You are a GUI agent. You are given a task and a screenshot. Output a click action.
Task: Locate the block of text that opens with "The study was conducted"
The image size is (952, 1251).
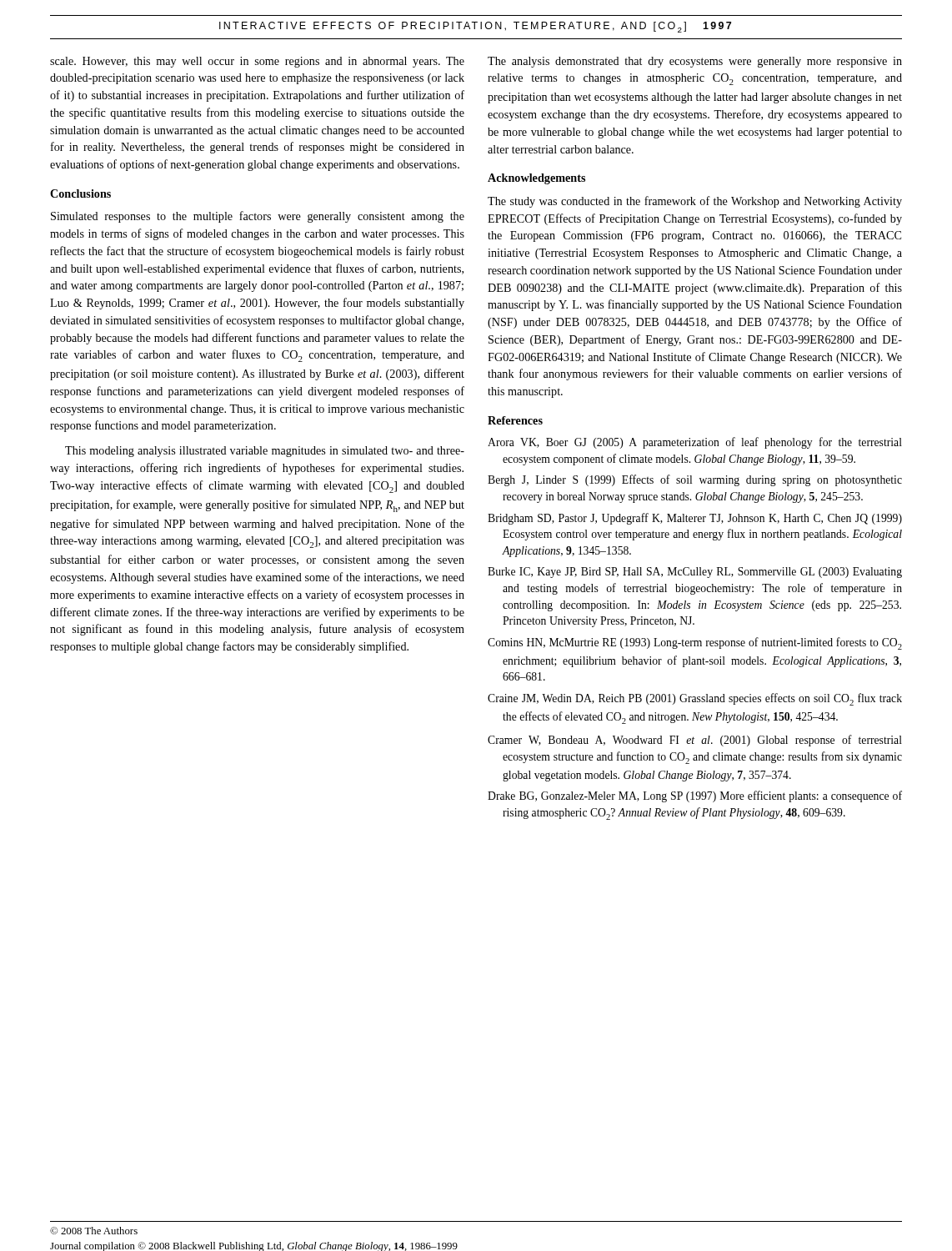(695, 296)
